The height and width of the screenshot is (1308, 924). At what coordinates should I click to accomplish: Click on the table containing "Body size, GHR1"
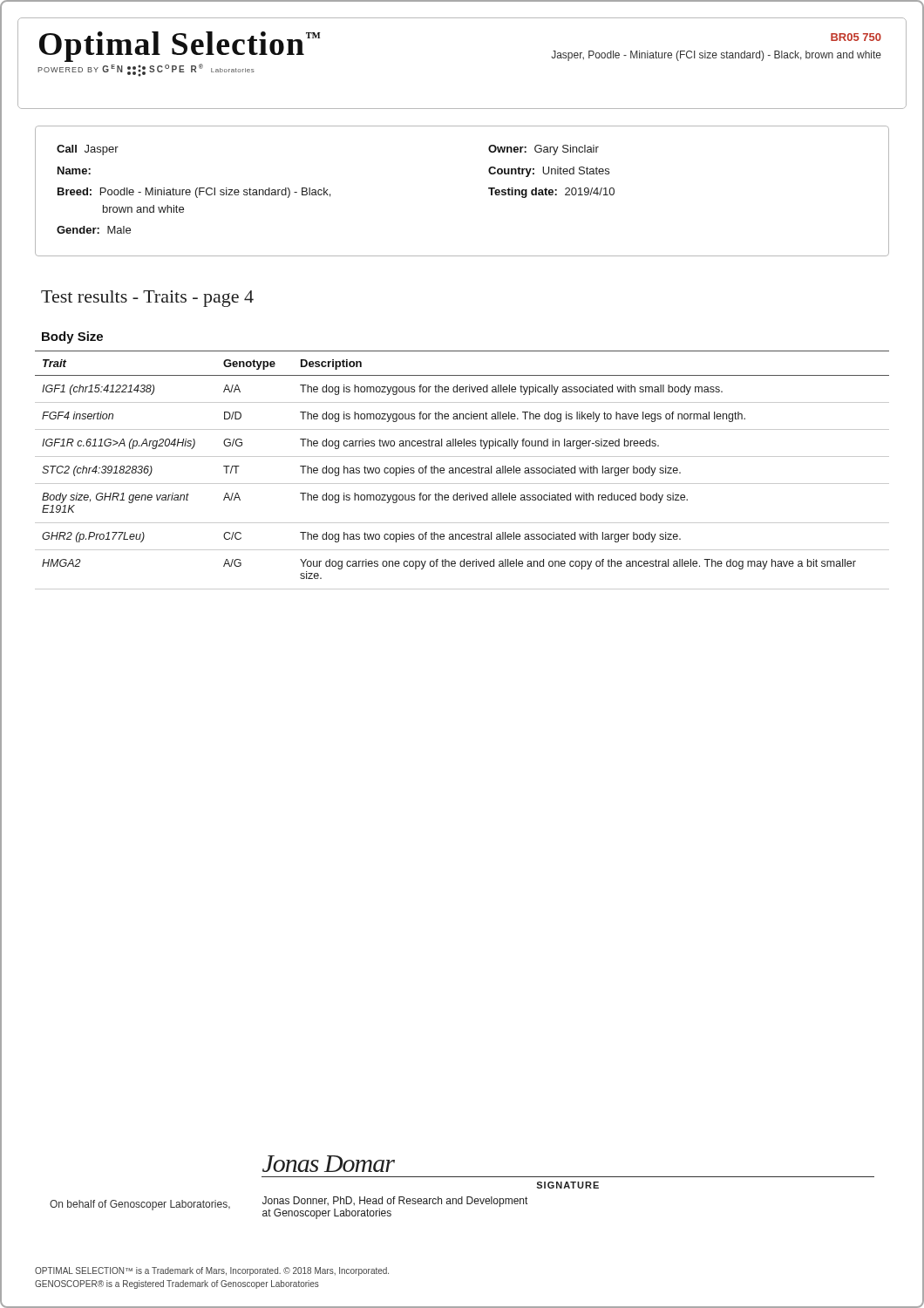462,470
